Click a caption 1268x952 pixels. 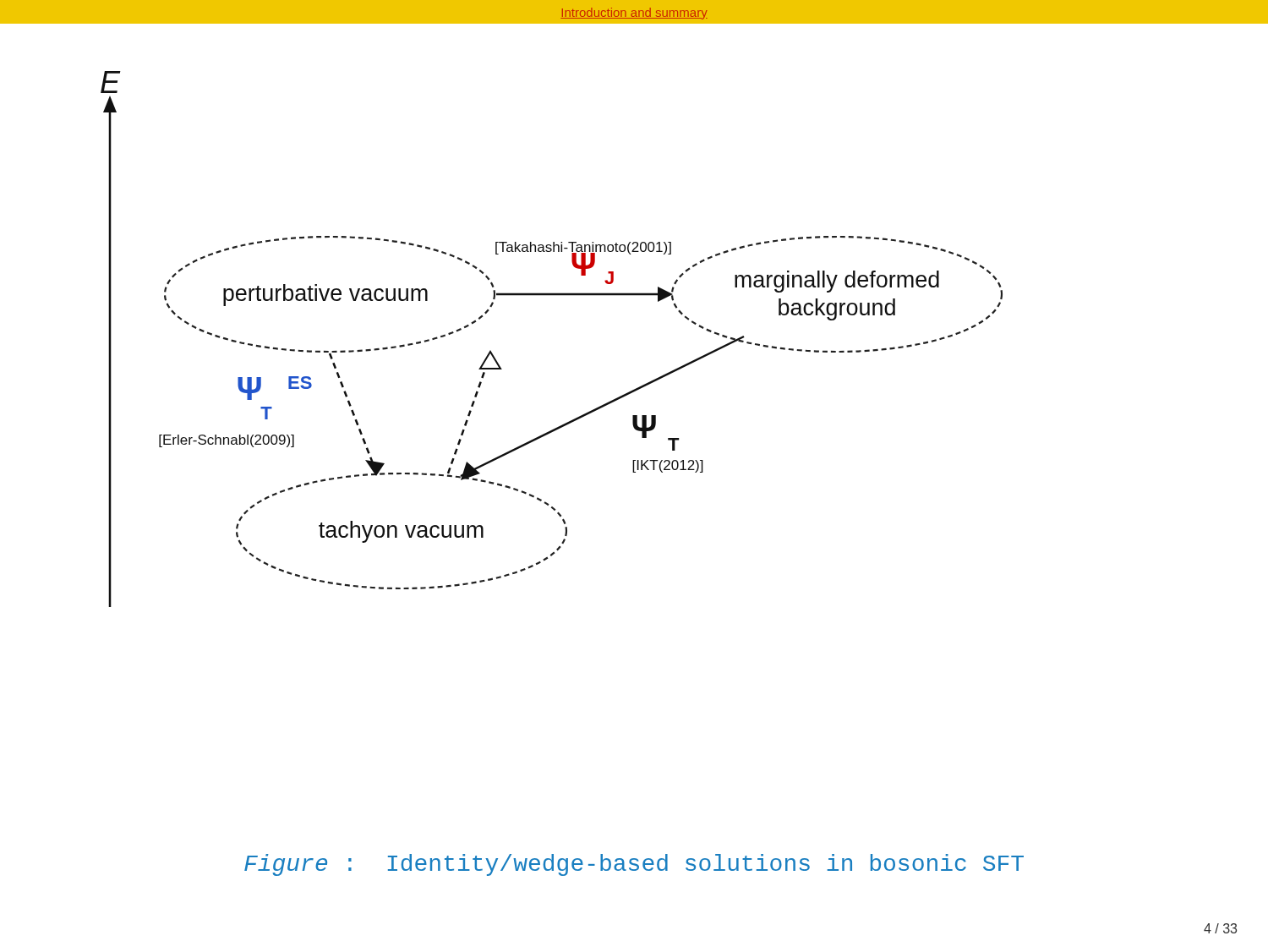pos(634,864)
